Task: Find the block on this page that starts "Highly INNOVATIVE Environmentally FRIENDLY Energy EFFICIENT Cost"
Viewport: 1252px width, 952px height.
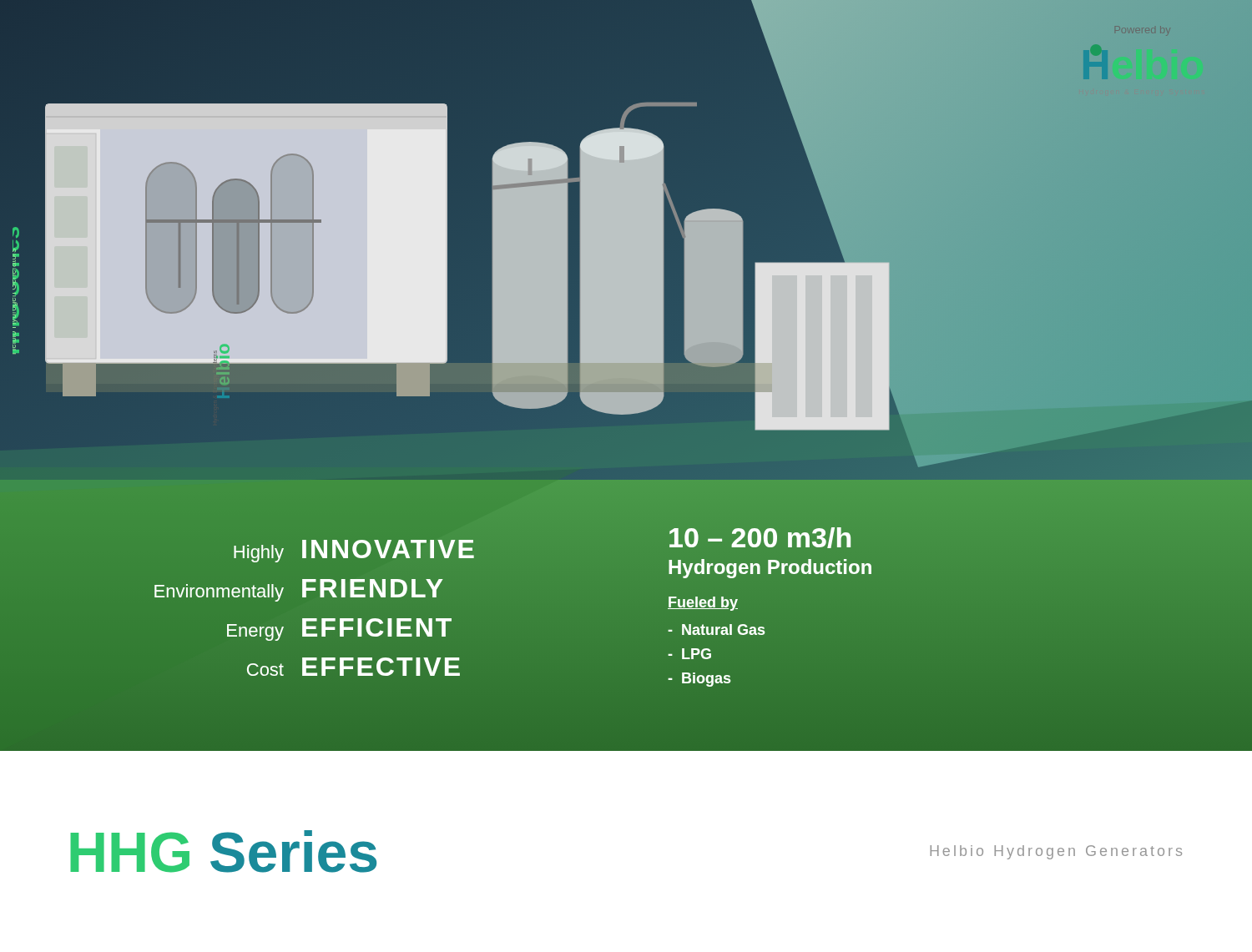Action: [288, 608]
